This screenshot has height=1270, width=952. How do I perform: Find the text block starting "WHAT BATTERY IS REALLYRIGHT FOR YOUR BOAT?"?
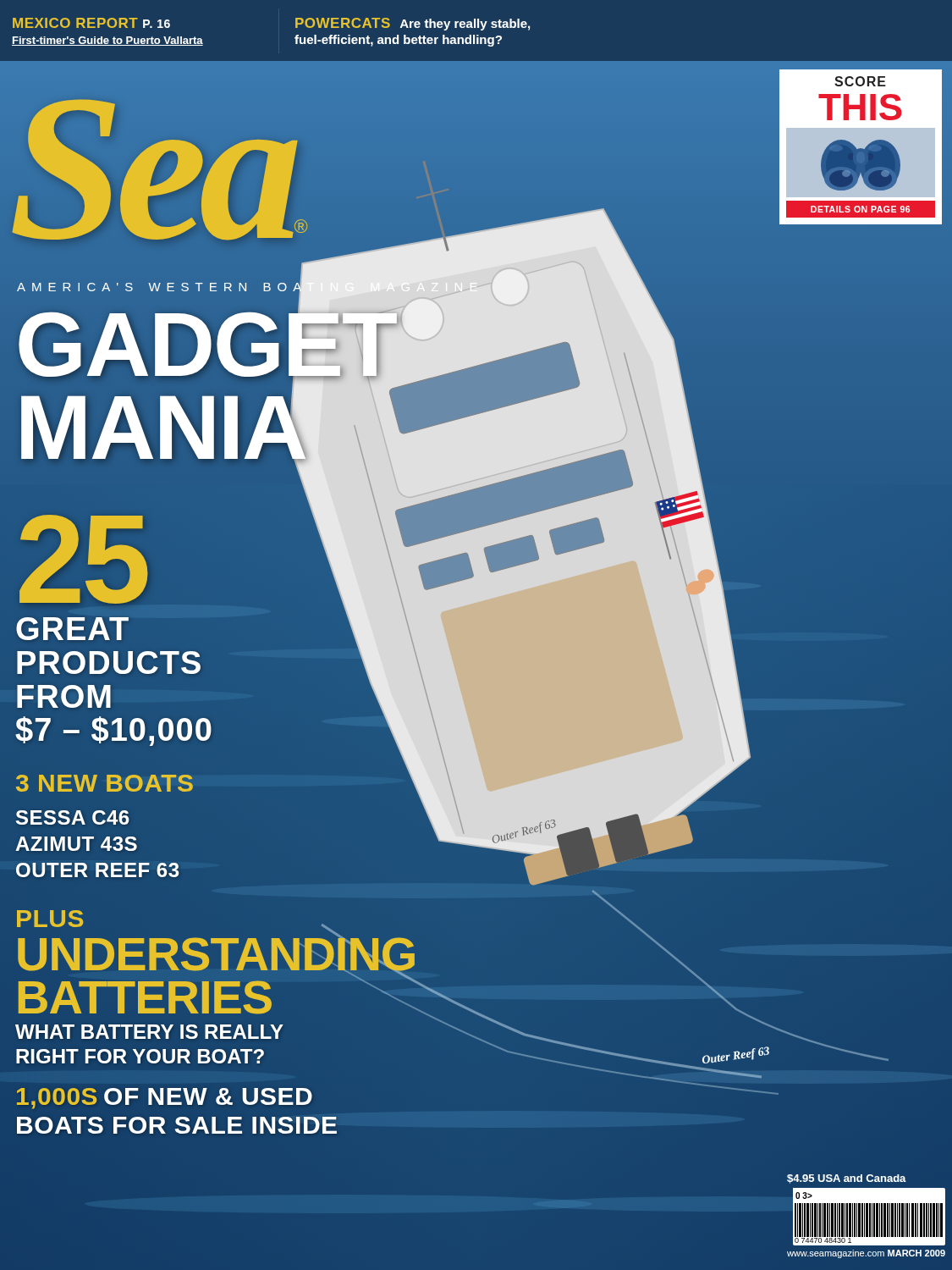149,1045
